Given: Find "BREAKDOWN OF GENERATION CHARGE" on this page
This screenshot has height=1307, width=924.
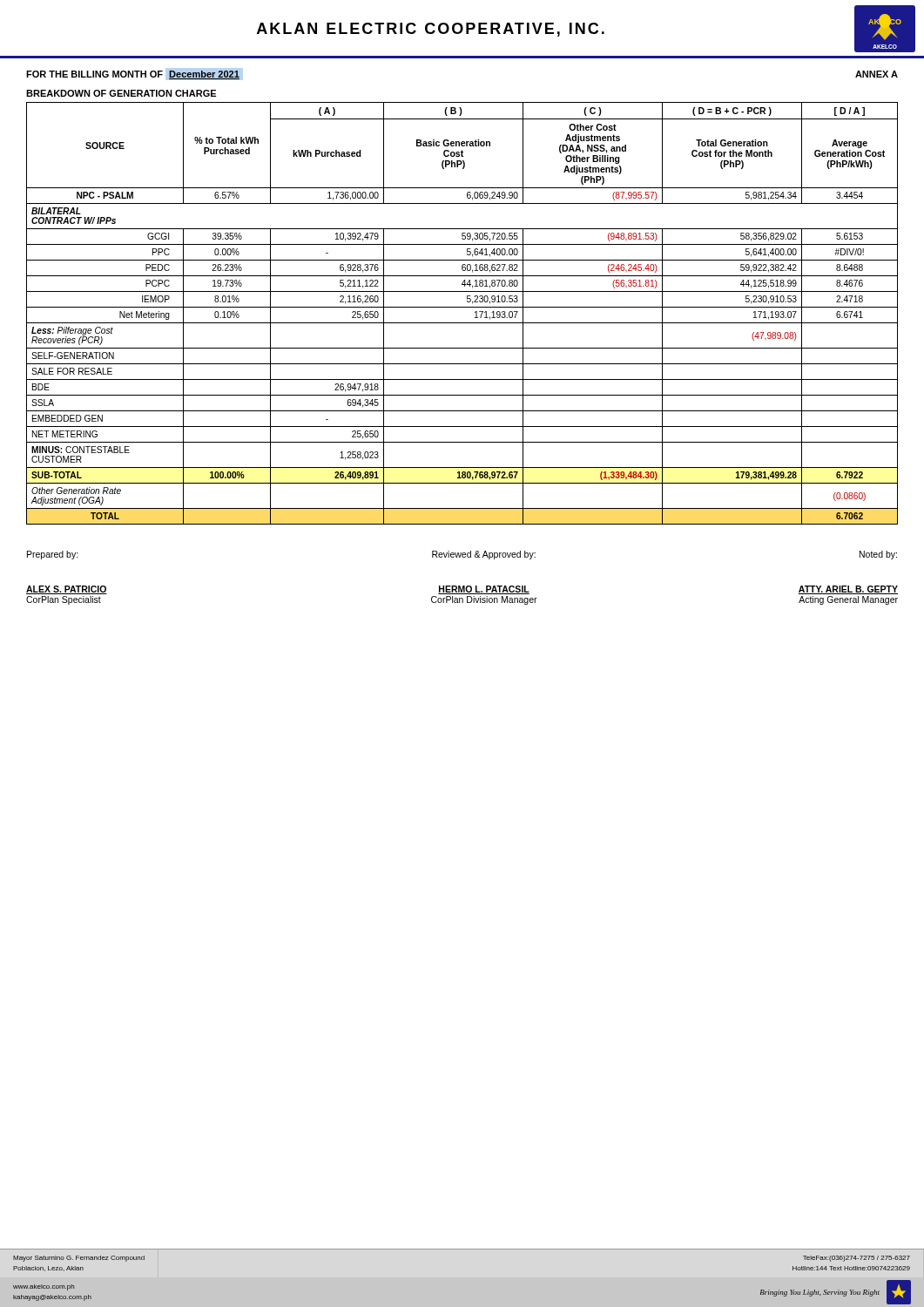Looking at the screenshot, I should point(121,93).
